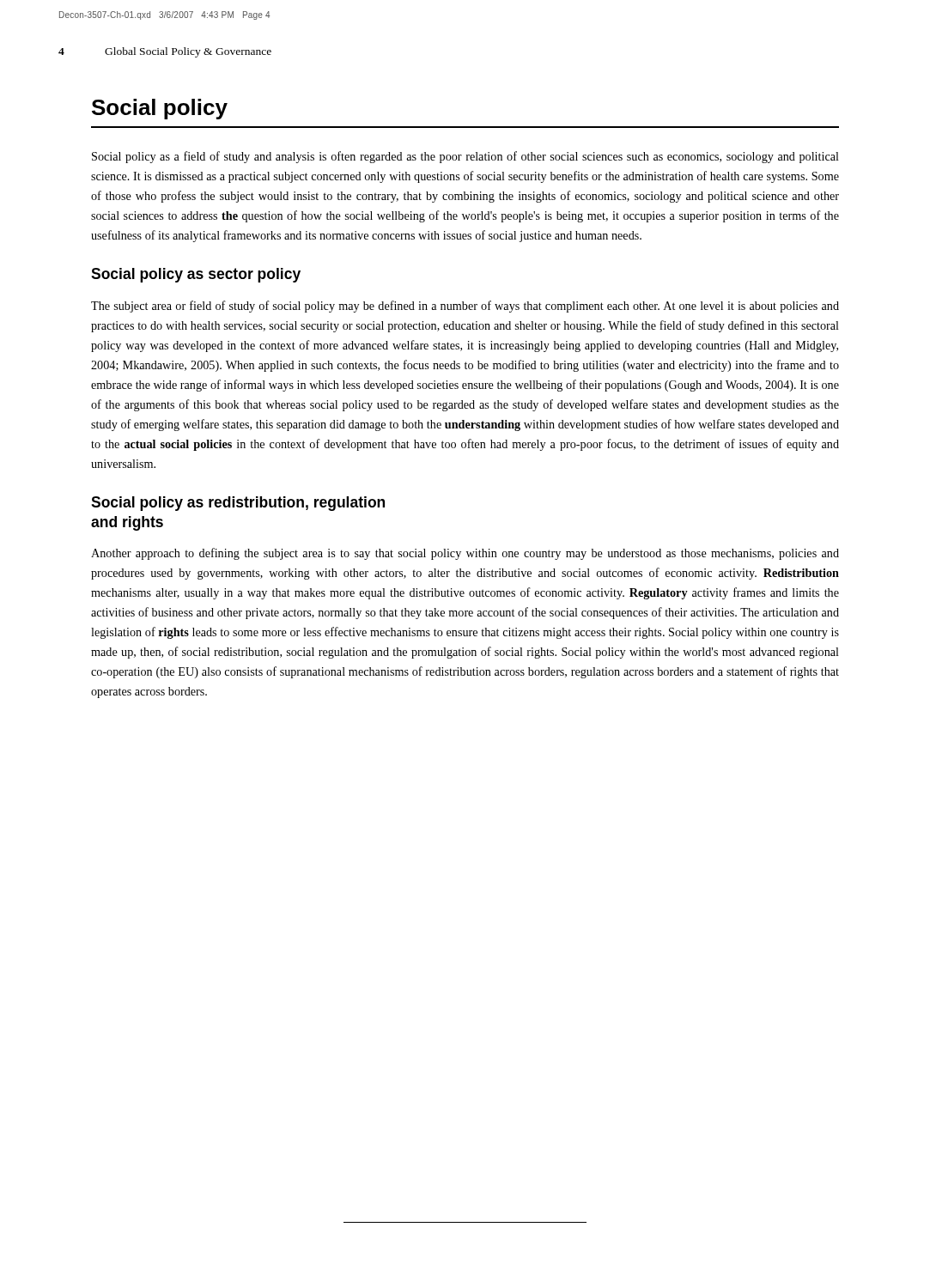Click on the text block containing "Social policy as a field of study"
Image resolution: width=930 pixels, height=1288 pixels.
point(465,196)
